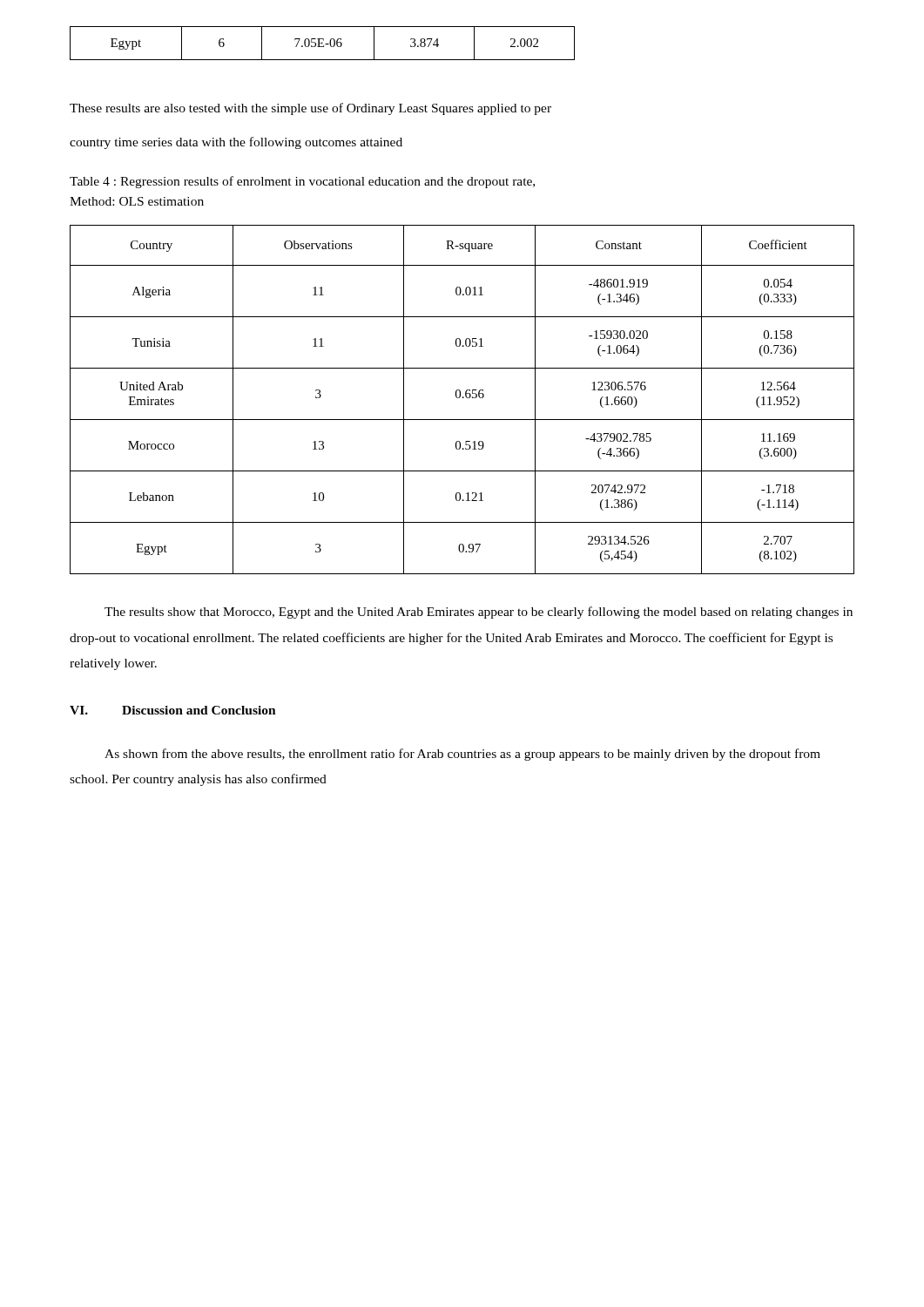The image size is (924, 1307).
Task: Click on the text block containing "As shown from the"
Action: tap(445, 766)
